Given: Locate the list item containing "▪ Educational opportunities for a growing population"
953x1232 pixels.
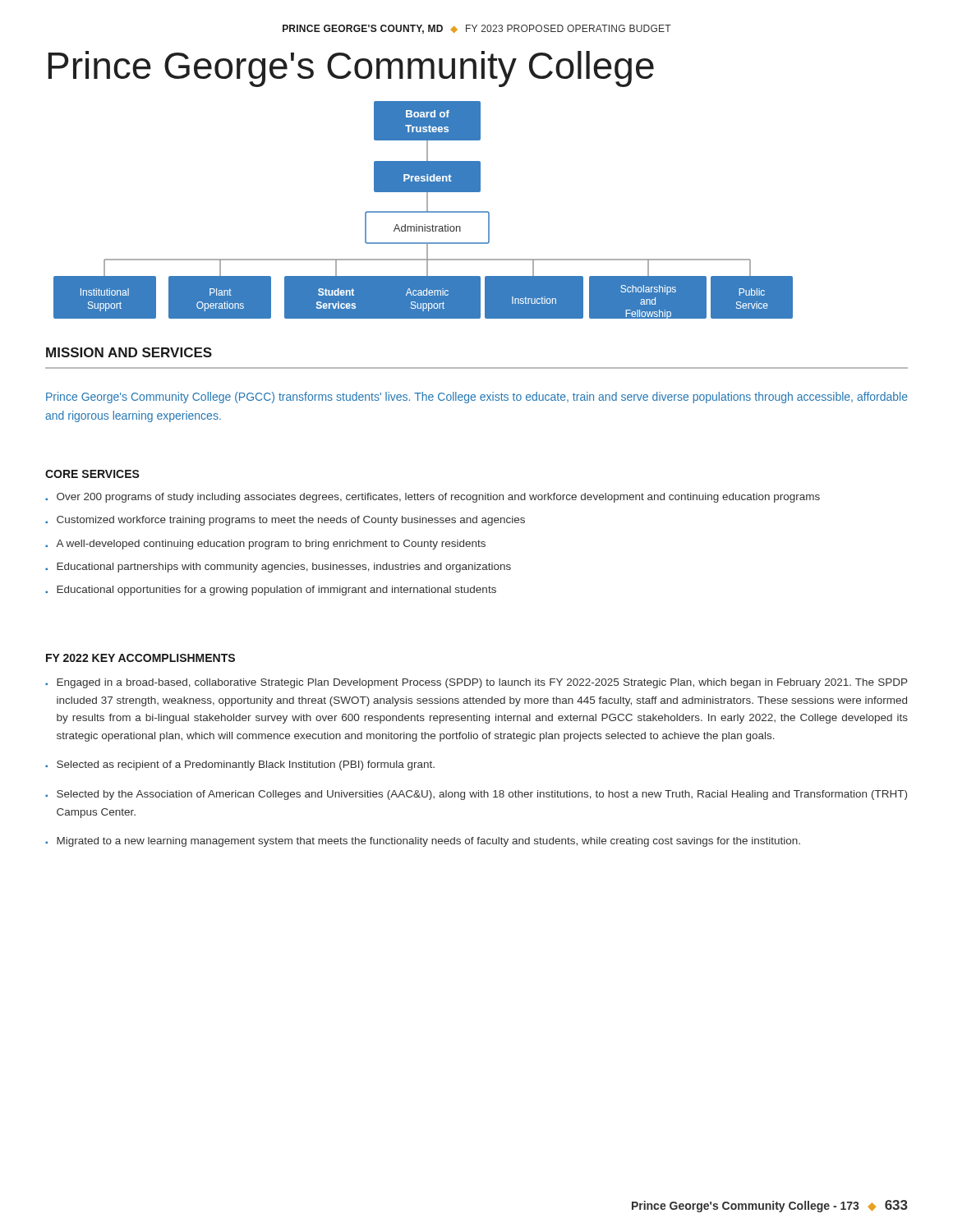Looking at the screenshot, I should (x=271, y=590).
